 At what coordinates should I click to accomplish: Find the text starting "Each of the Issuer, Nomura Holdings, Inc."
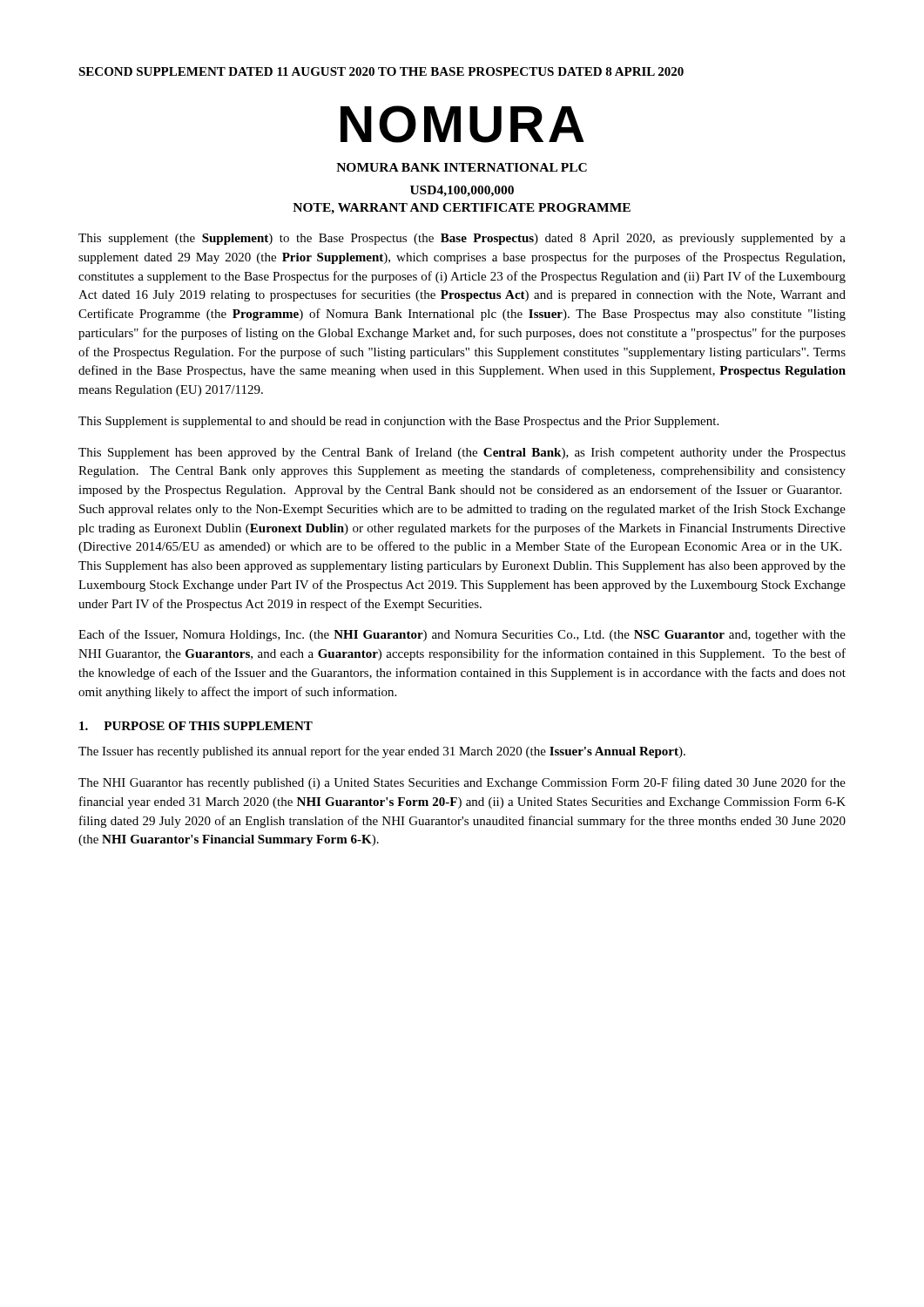pyautogui.click(x=462, y=663)
